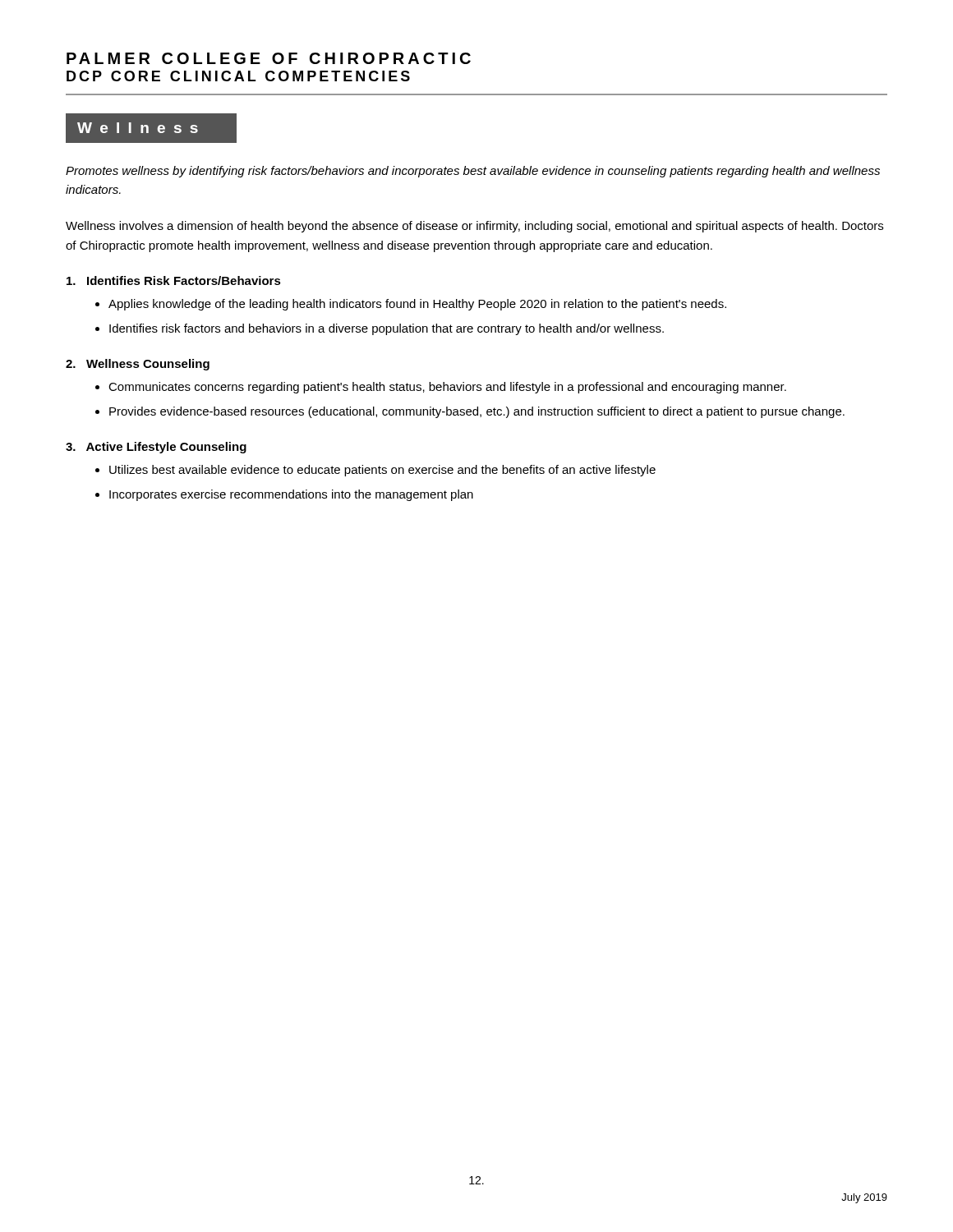This screenshot has height=1232, width=953.
Task: Locate the block of text that opens with "Promotes wellness by identifying risk factors/behaviors"
Action: (x=473, y=180)
